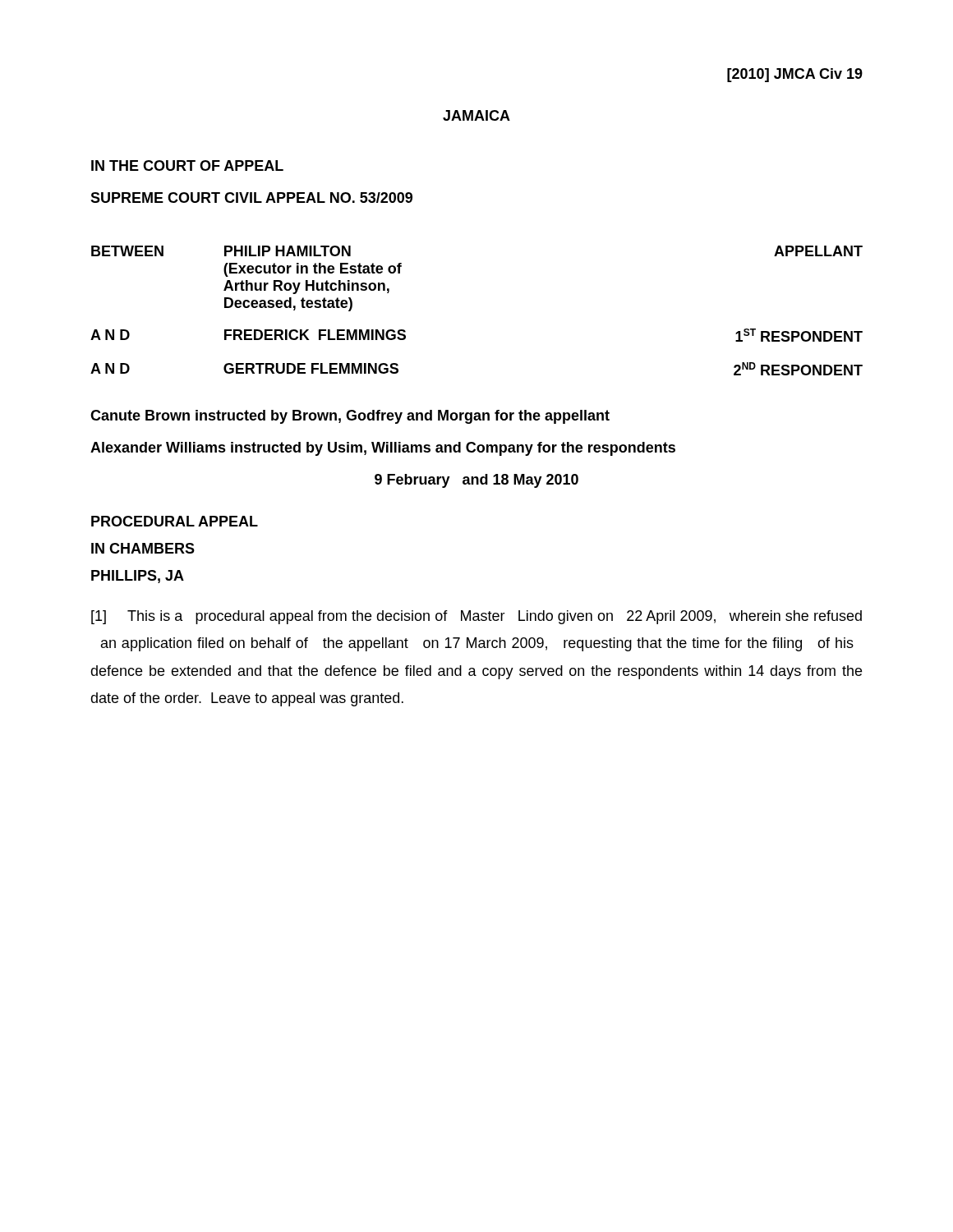Image resolution: width=953 pixels, height=1232 pixels.
Task: Click on the element starting "Canute Brown instructed by Brown, Godfrey and"
Action: tap(350, 416)
